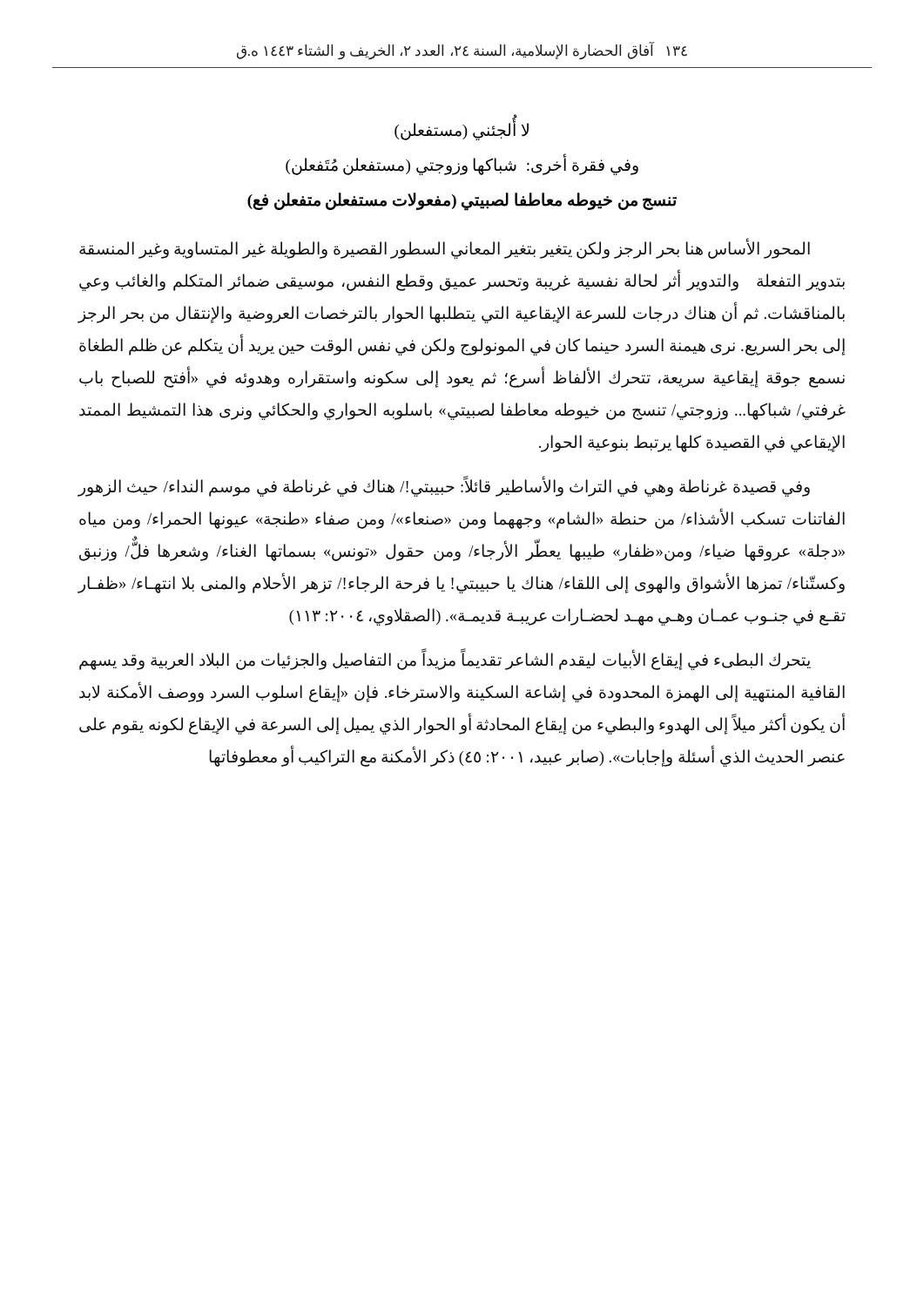Screen dimensions: 1307x924
Task: Click on the text block that says "لا أُلجئني (مستفعلن) وفي فقرة"
Action: coord(462,165)
